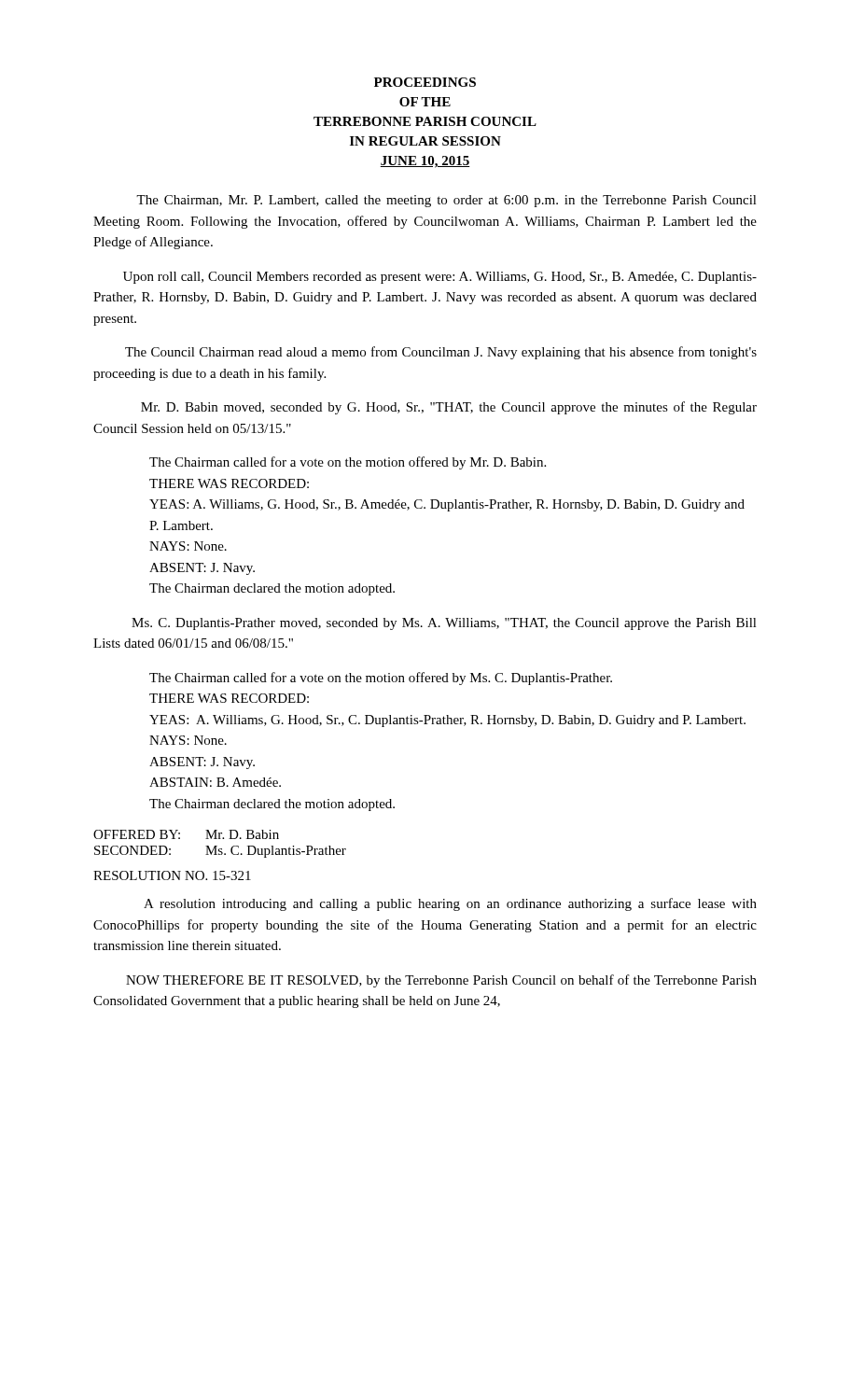Point to the block beginning "The Council Chairman read"
The width and height of the screenshot is (850, 1400).
[425, 362]
